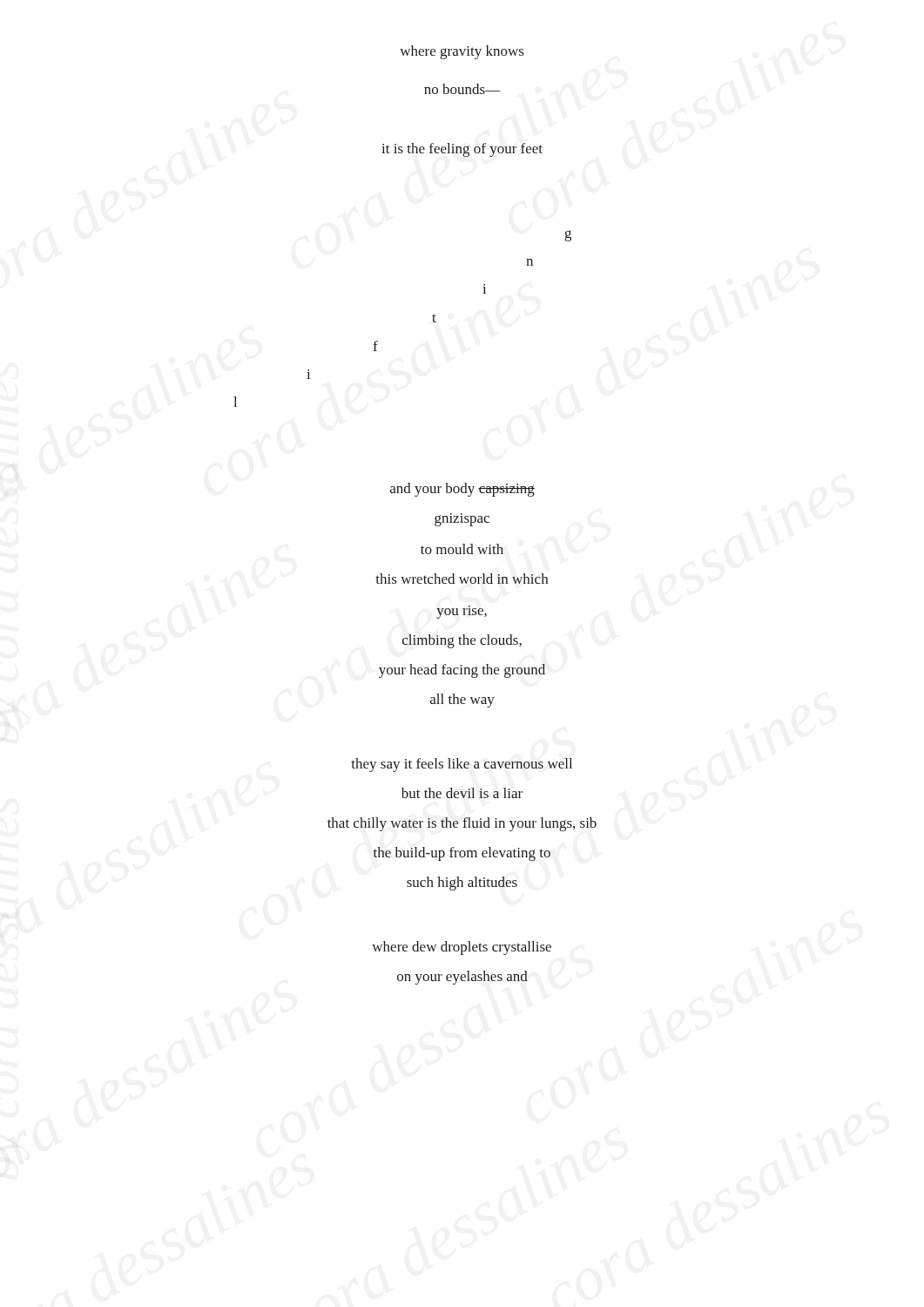
Task: Click on the text with the text "to mould with"
Action: (x=462, y=549)
